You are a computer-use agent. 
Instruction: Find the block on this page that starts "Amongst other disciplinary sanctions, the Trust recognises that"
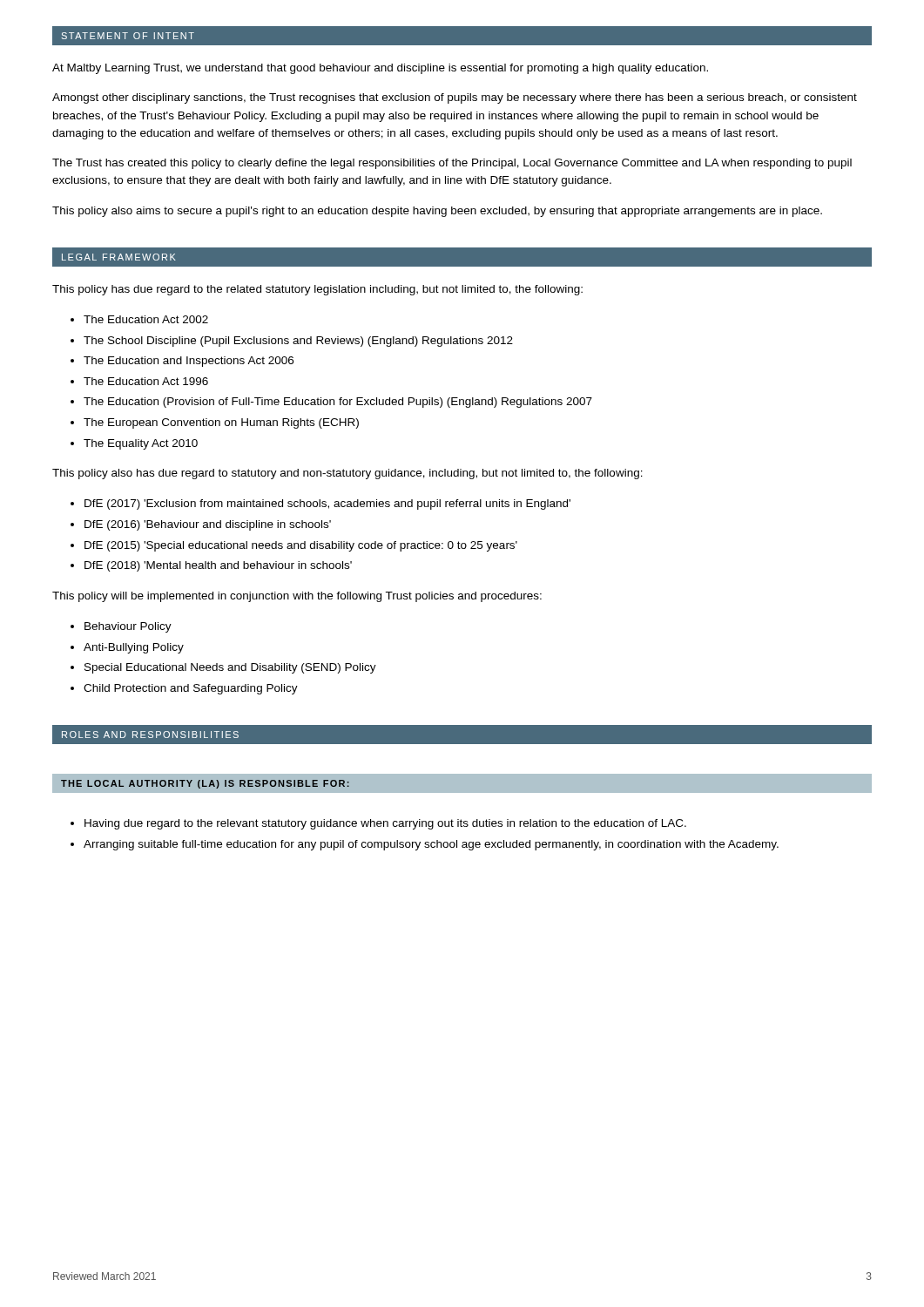coord(455,115)
